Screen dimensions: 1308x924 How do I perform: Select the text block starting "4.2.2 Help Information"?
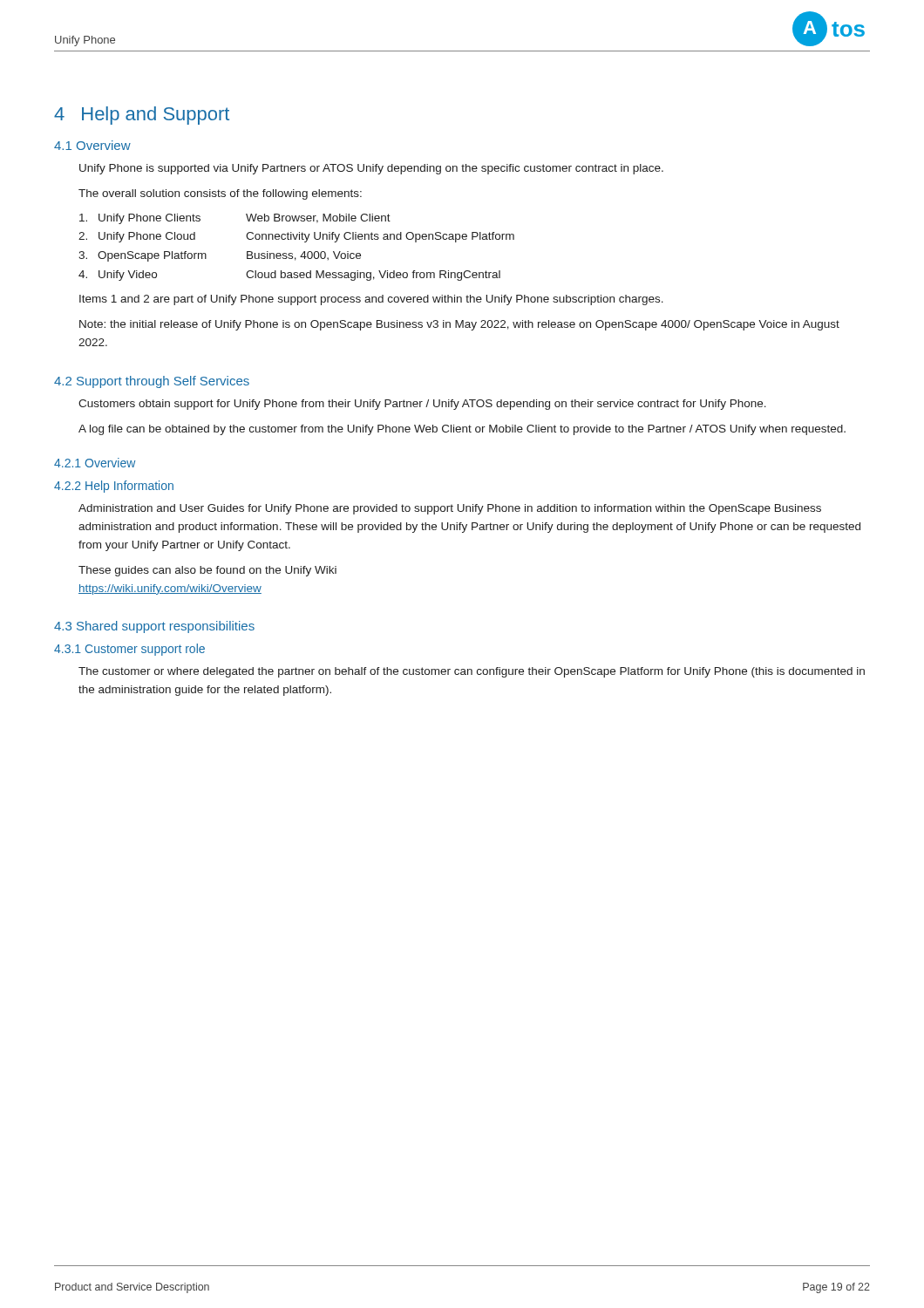tap(114, 486)
